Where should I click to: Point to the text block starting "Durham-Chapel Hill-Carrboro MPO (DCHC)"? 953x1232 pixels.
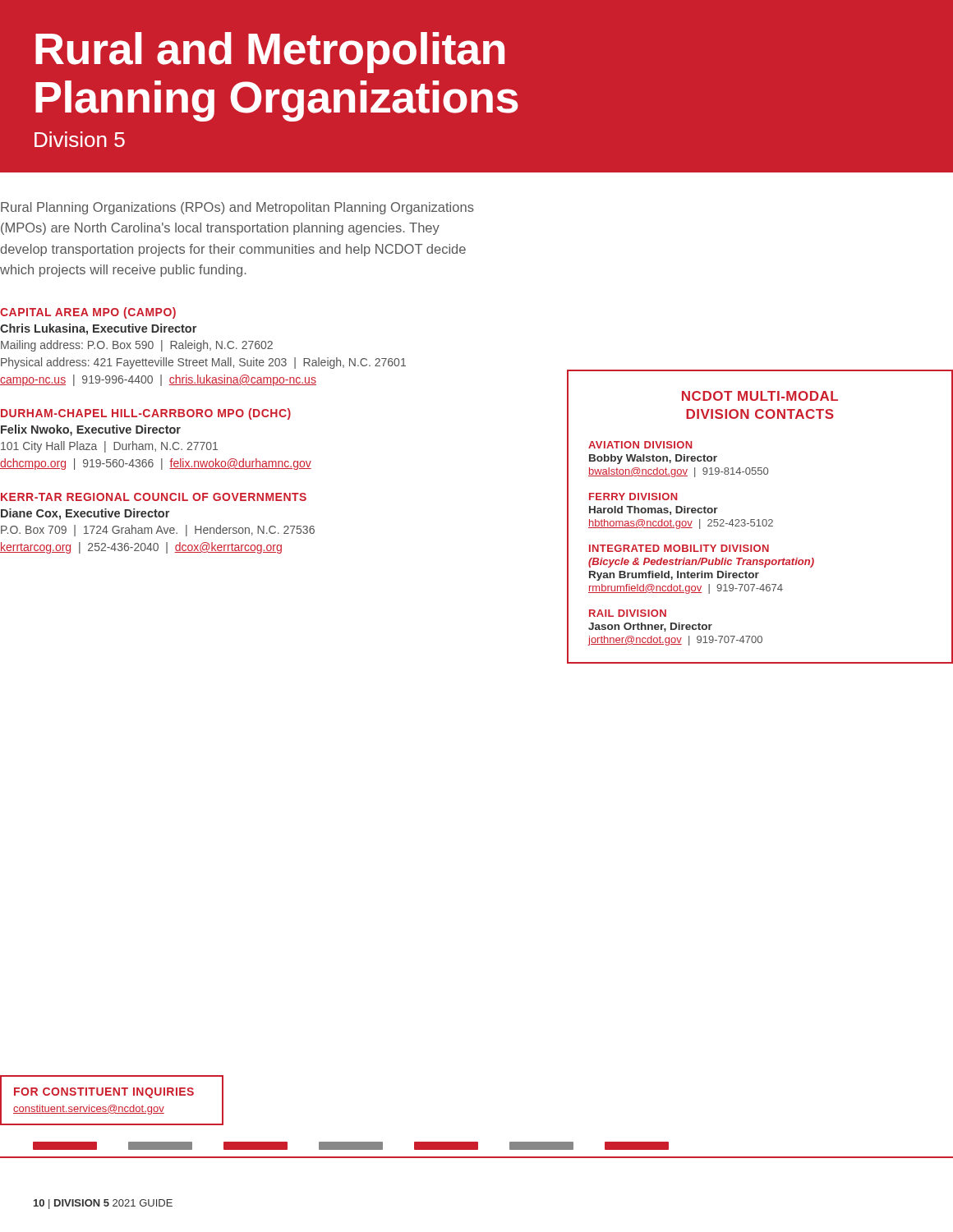coord(242,413)
